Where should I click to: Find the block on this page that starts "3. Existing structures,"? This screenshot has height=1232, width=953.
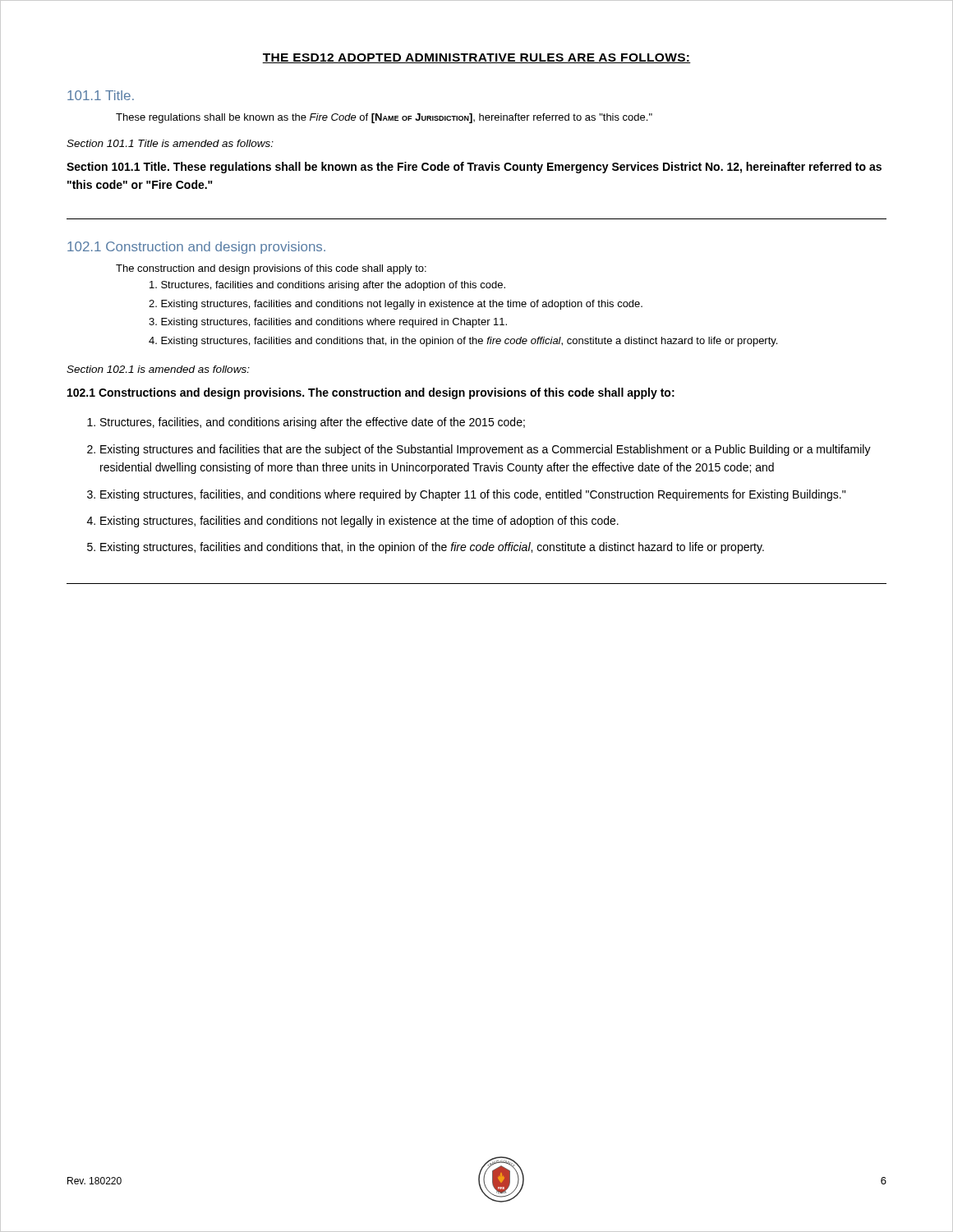point(328,322)
